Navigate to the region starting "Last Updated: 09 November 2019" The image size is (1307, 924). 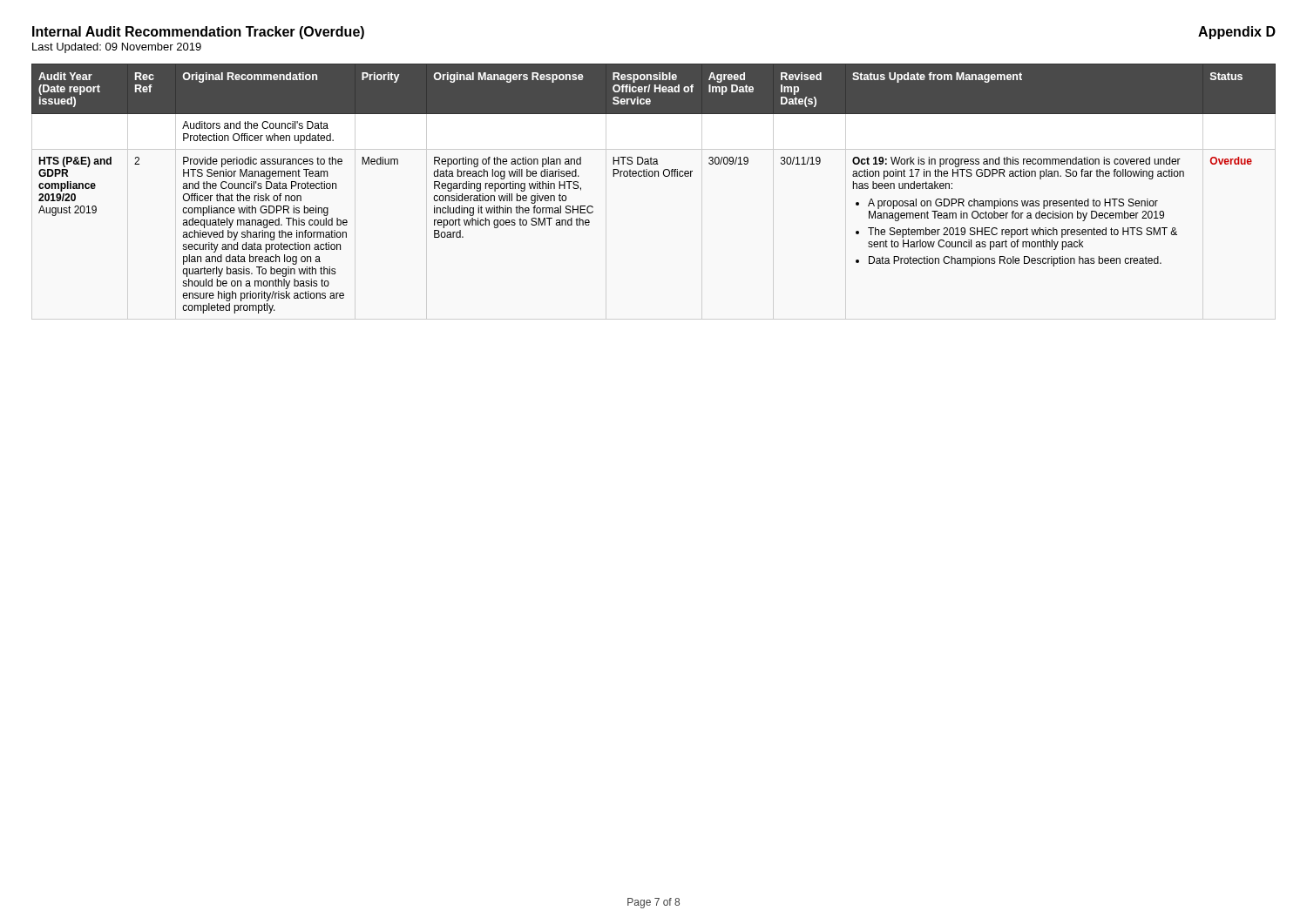click(x=116, y=47)
